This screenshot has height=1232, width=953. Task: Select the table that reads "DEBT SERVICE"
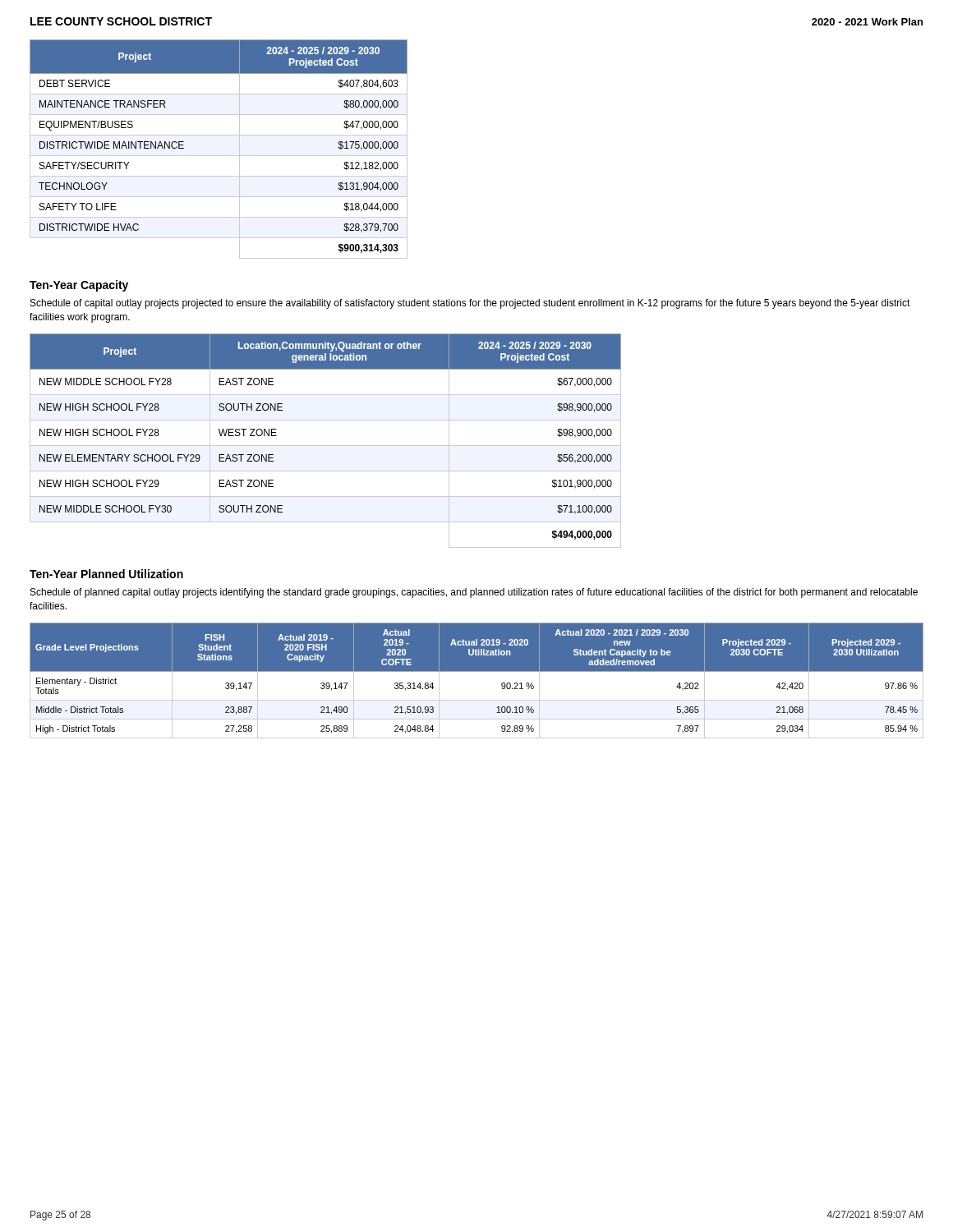476,149
